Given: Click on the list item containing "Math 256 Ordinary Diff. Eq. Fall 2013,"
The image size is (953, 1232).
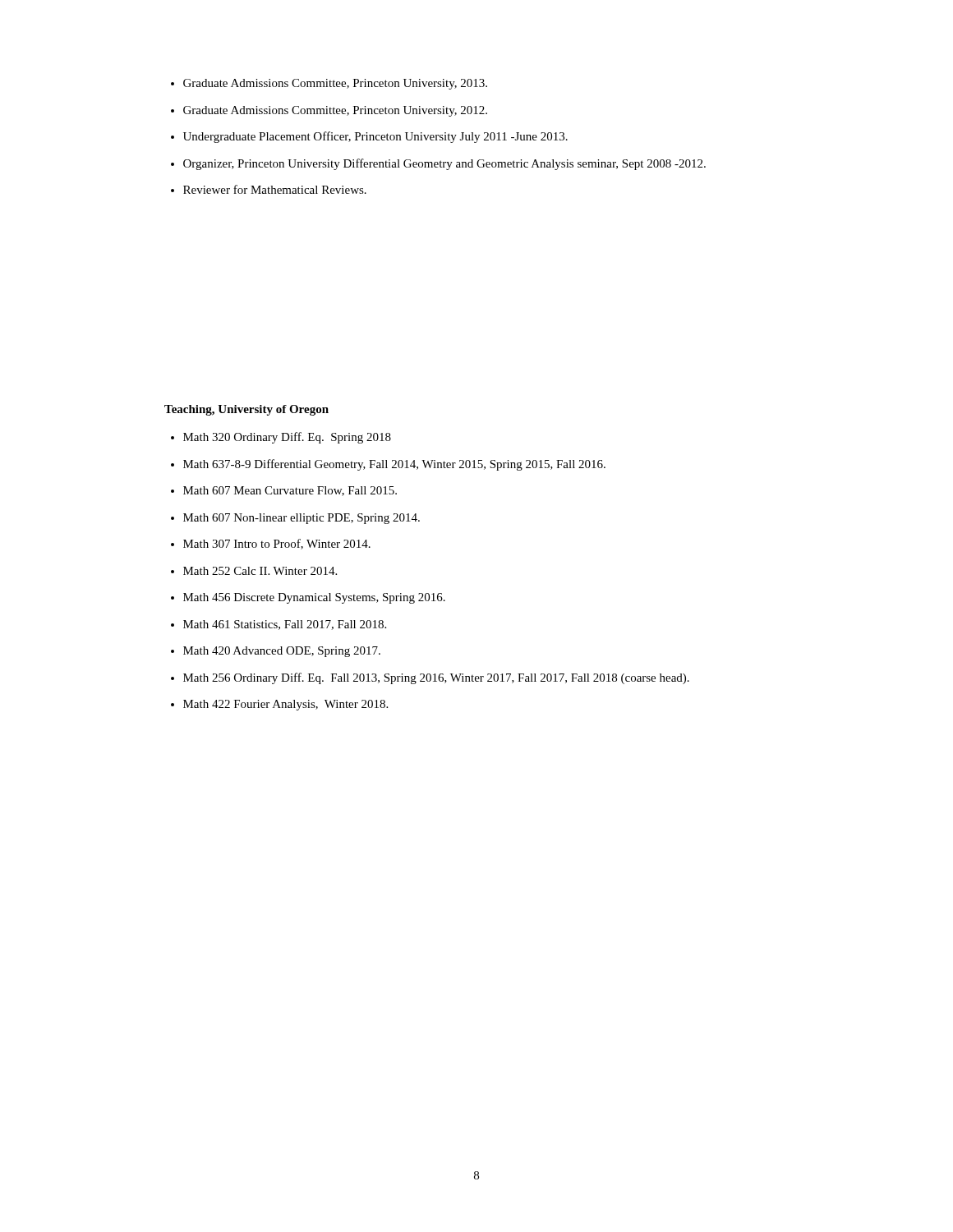Looking at the screenshot, I should click(x=436, y=677).
